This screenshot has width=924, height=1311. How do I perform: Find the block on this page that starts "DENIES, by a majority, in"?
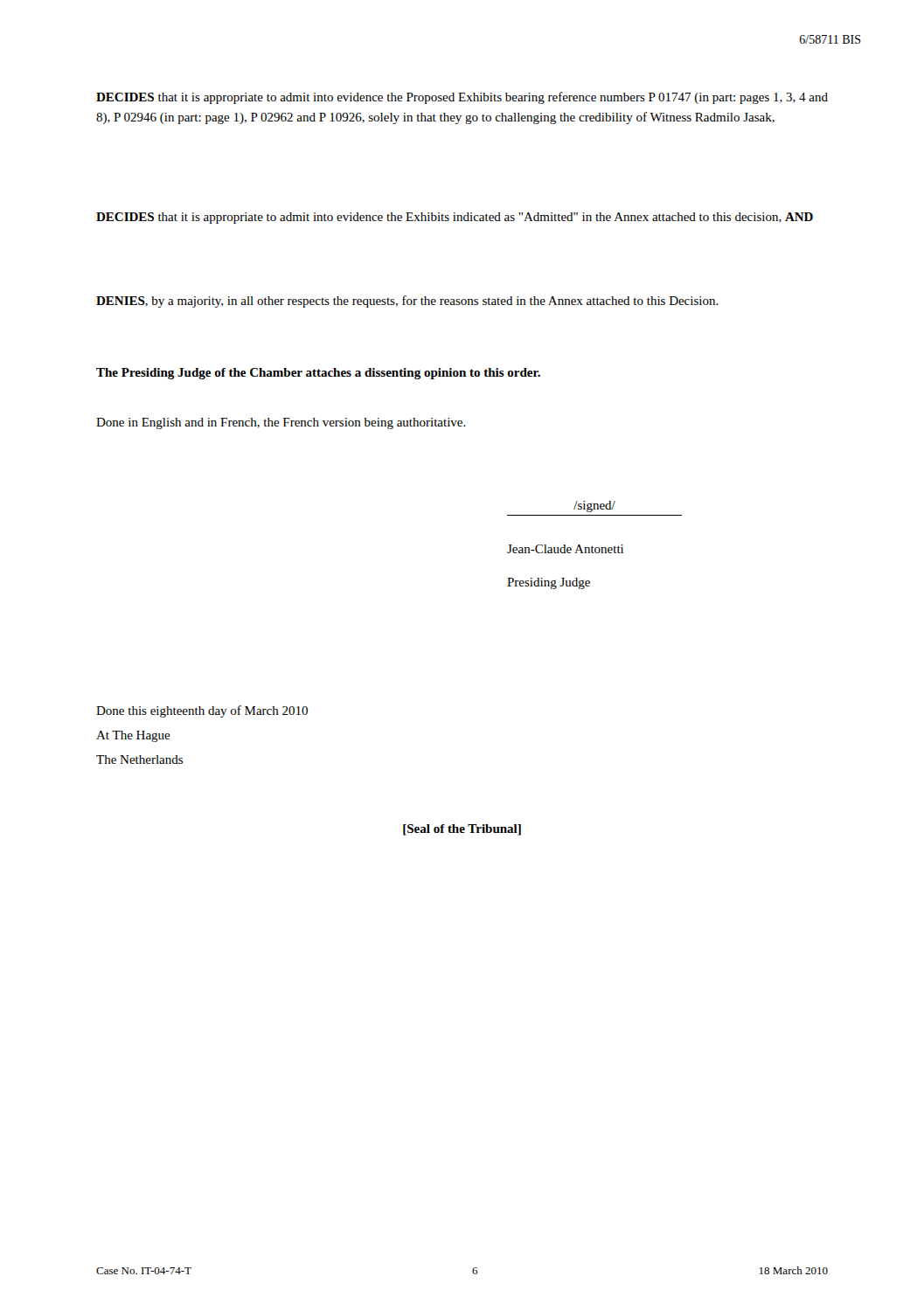tap(407, 301)
